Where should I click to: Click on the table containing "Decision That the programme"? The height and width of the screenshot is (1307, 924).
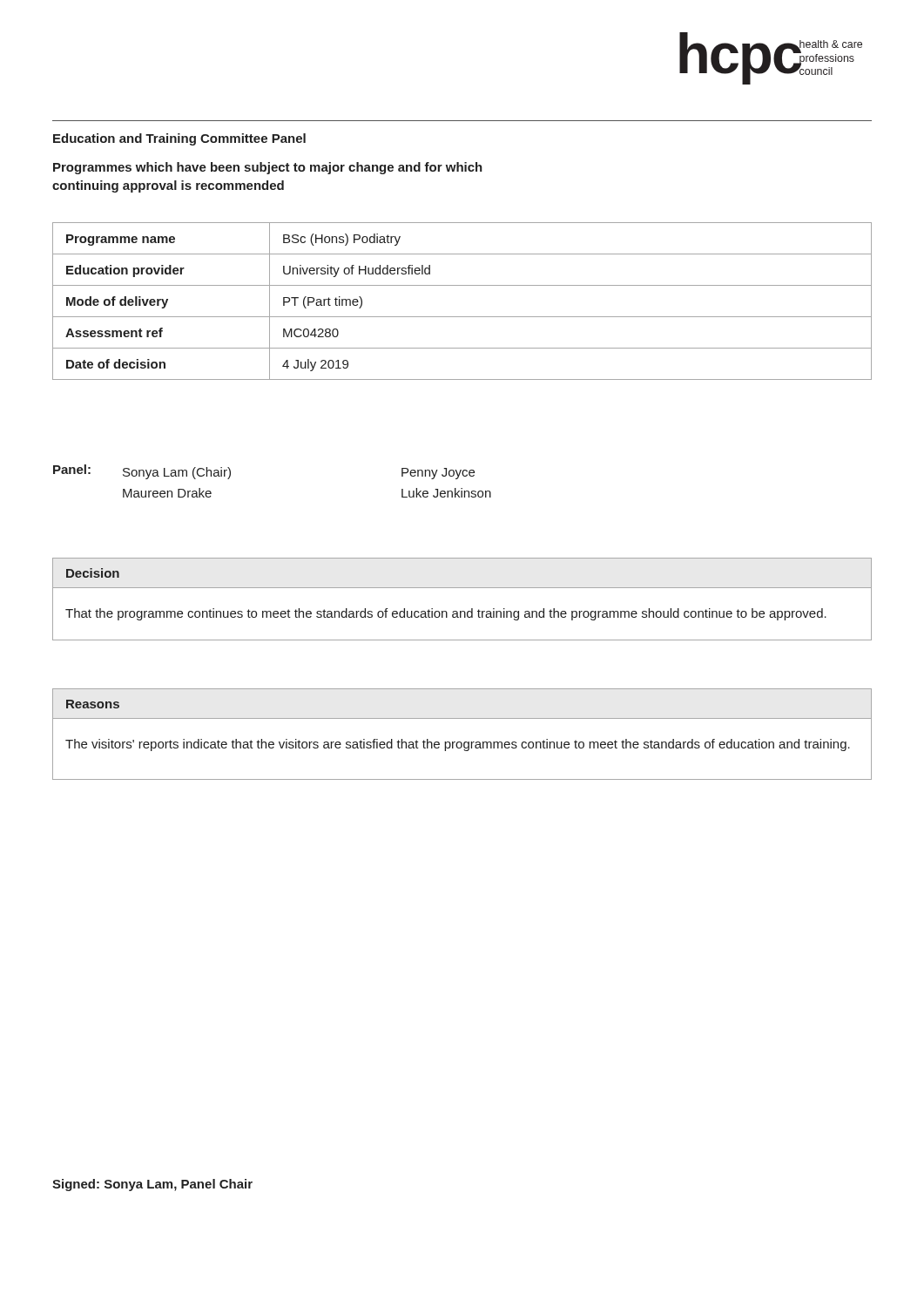pos(462,599)
